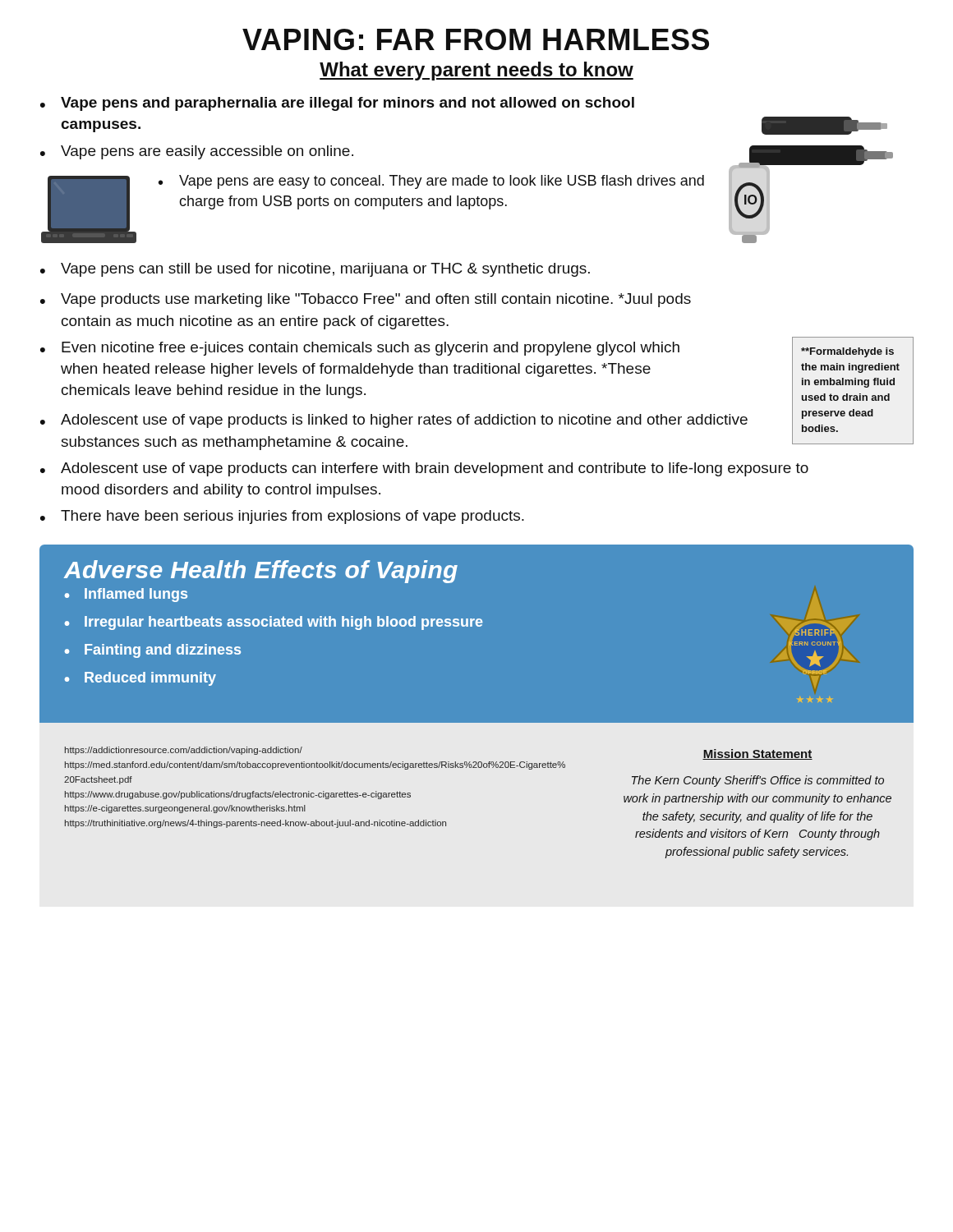
Task: Where is the passage that starts "• Vape products"?
Action: coord(384,310)
